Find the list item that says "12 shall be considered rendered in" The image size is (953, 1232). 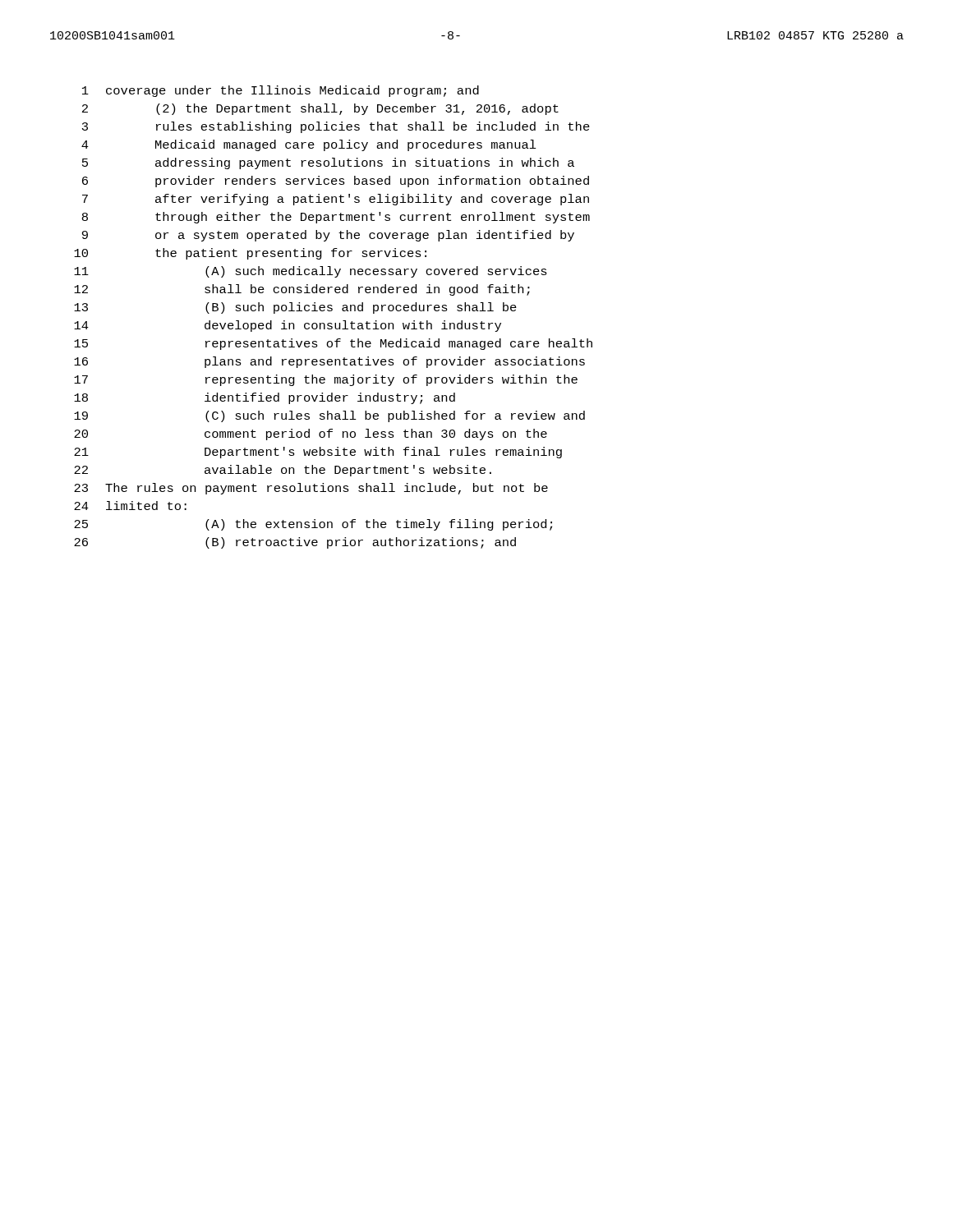(x=476, y=290)
